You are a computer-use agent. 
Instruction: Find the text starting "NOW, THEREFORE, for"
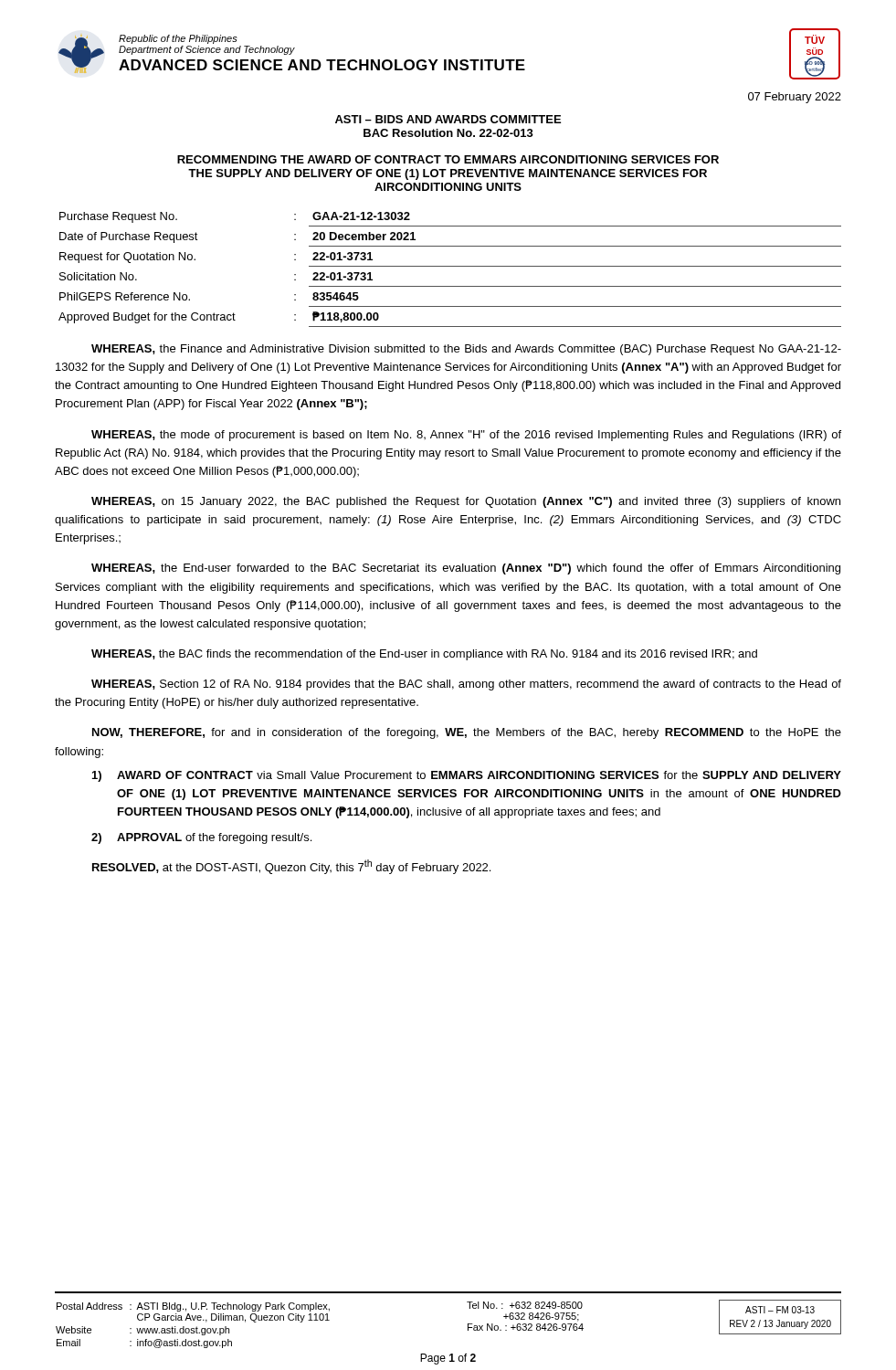448,742
